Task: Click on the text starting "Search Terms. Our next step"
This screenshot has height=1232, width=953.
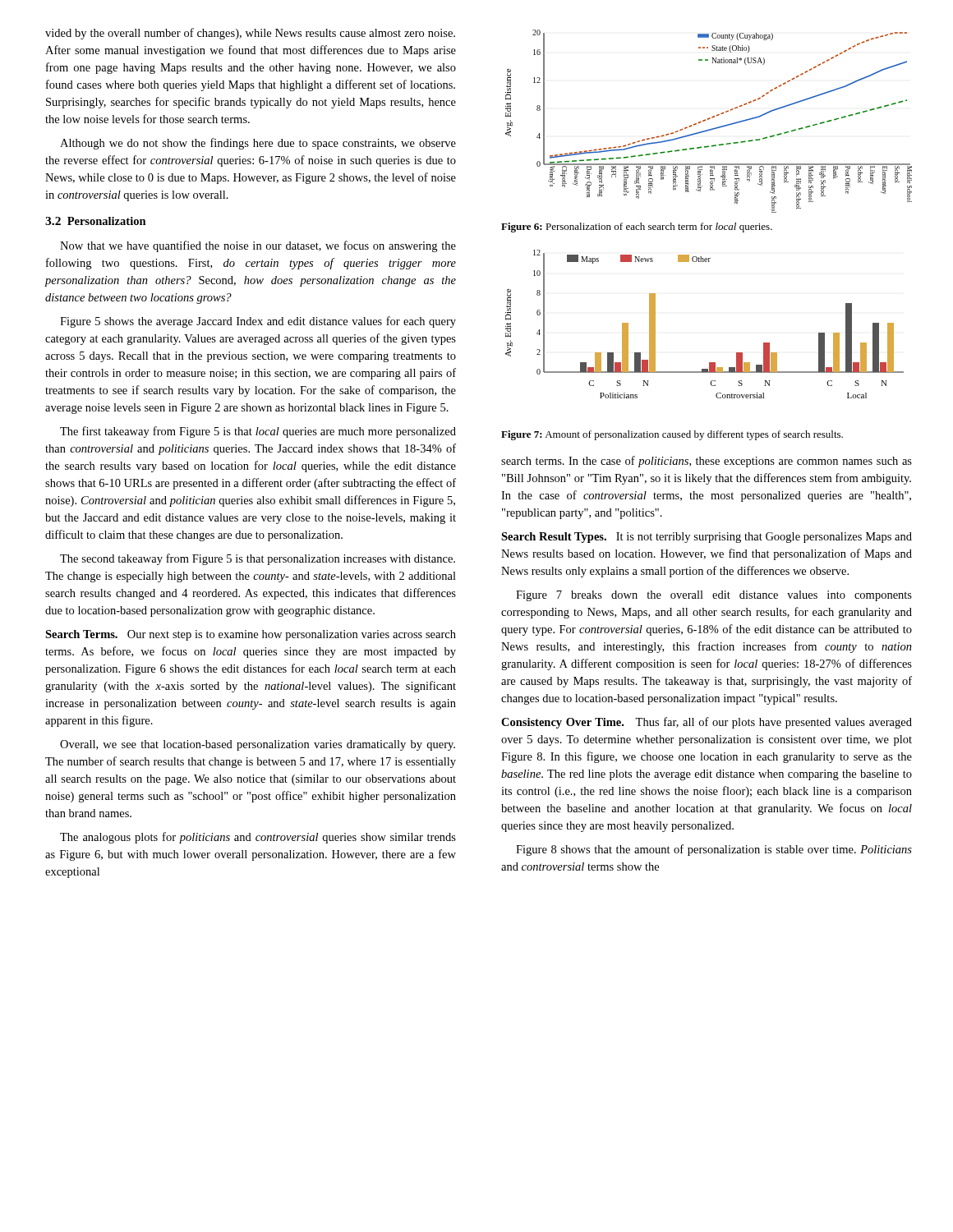Action: [x=251, y=678]
